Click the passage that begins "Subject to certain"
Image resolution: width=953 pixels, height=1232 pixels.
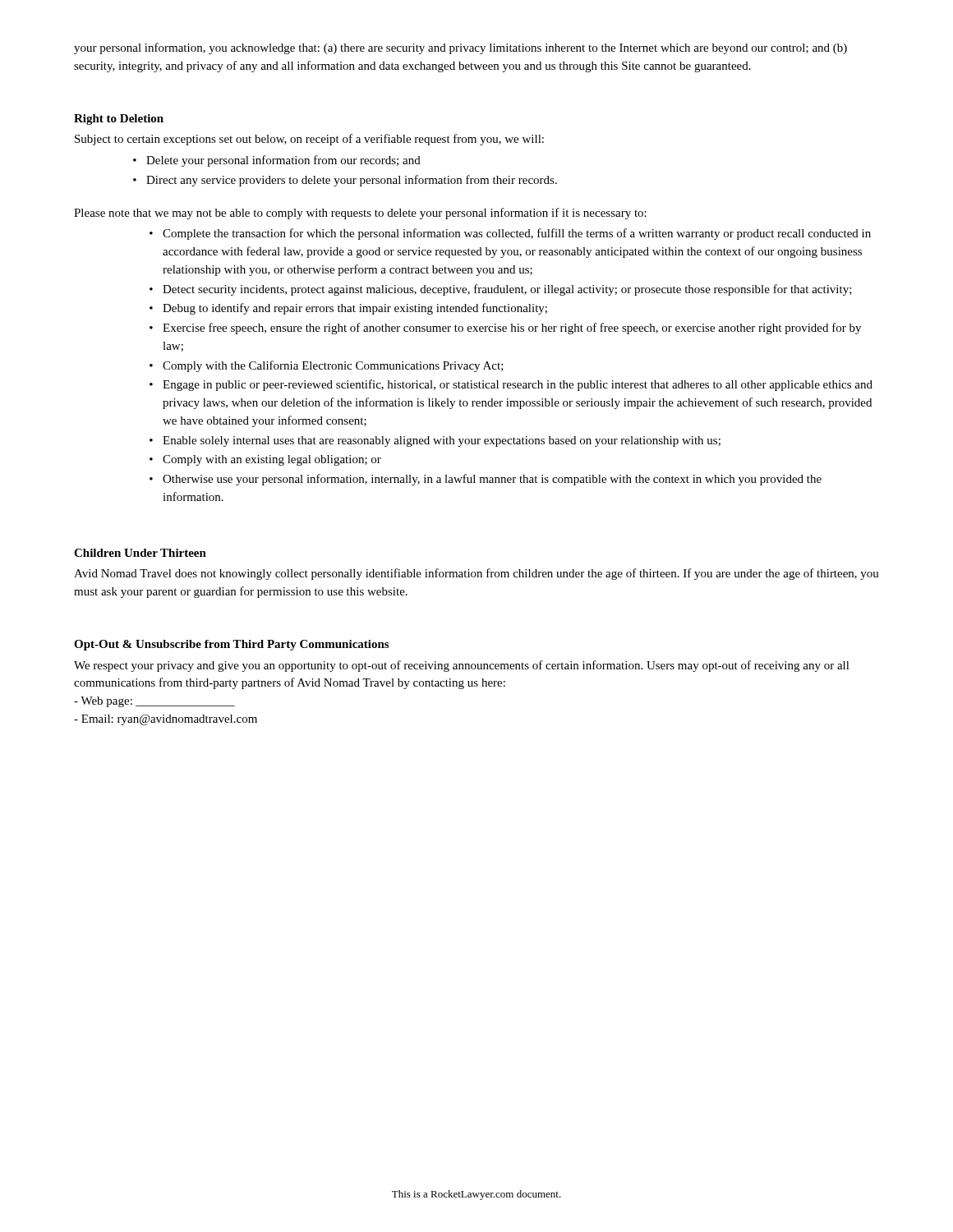(309, 139)
